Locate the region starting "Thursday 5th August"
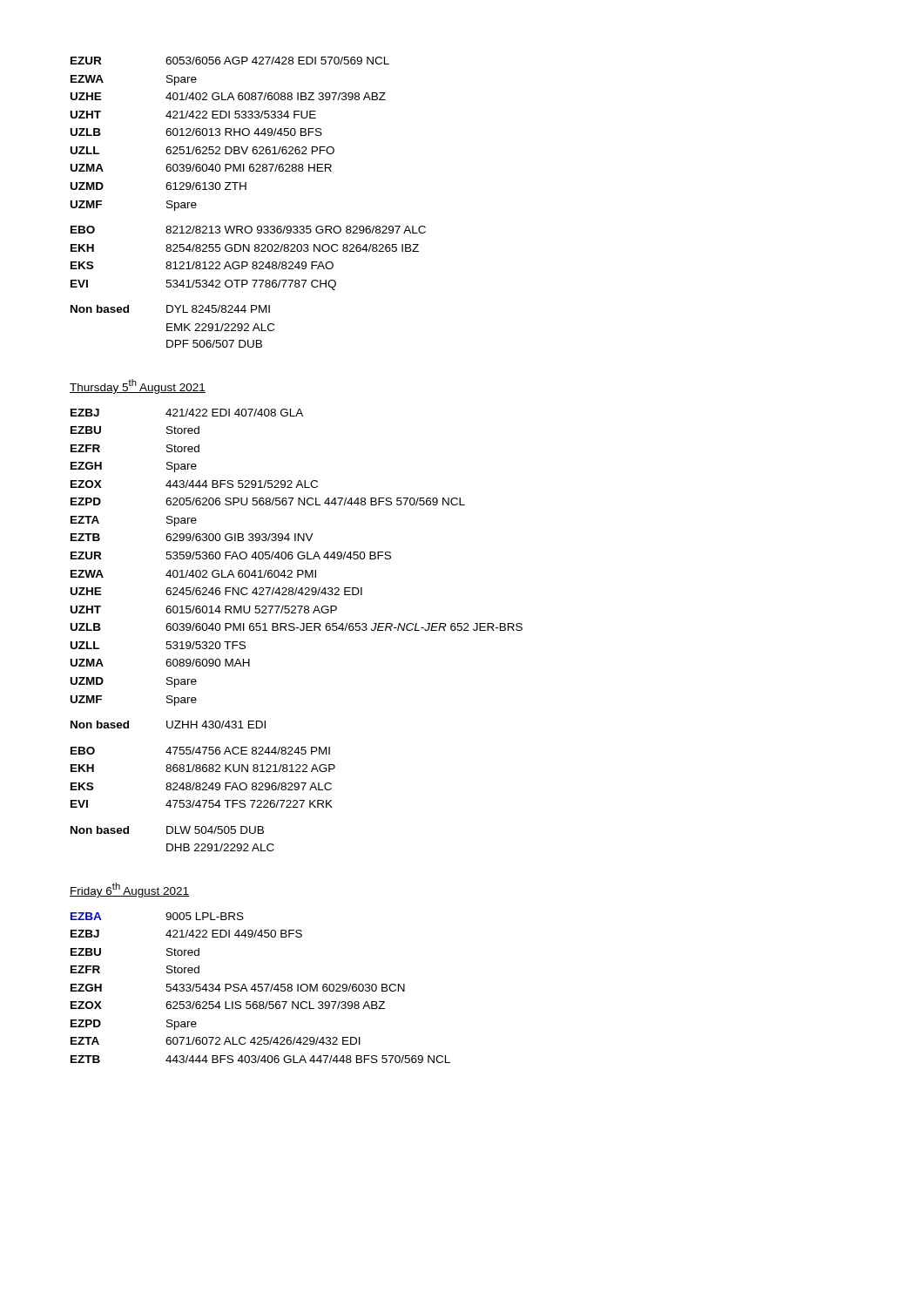 pyautogui.click(x=137, y=385)
